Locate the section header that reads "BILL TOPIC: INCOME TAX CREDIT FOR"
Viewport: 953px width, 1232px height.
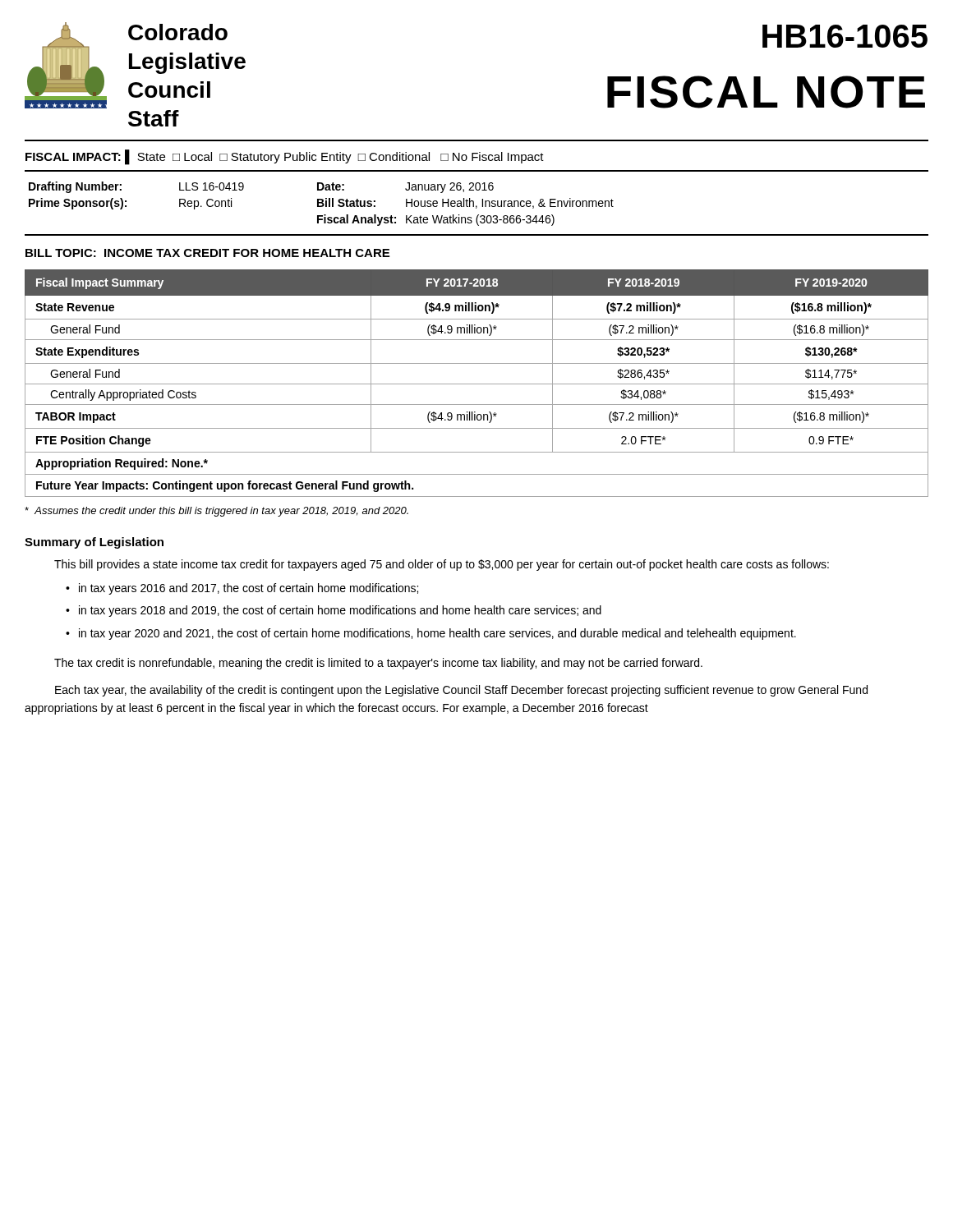click(x=207, y=253)
